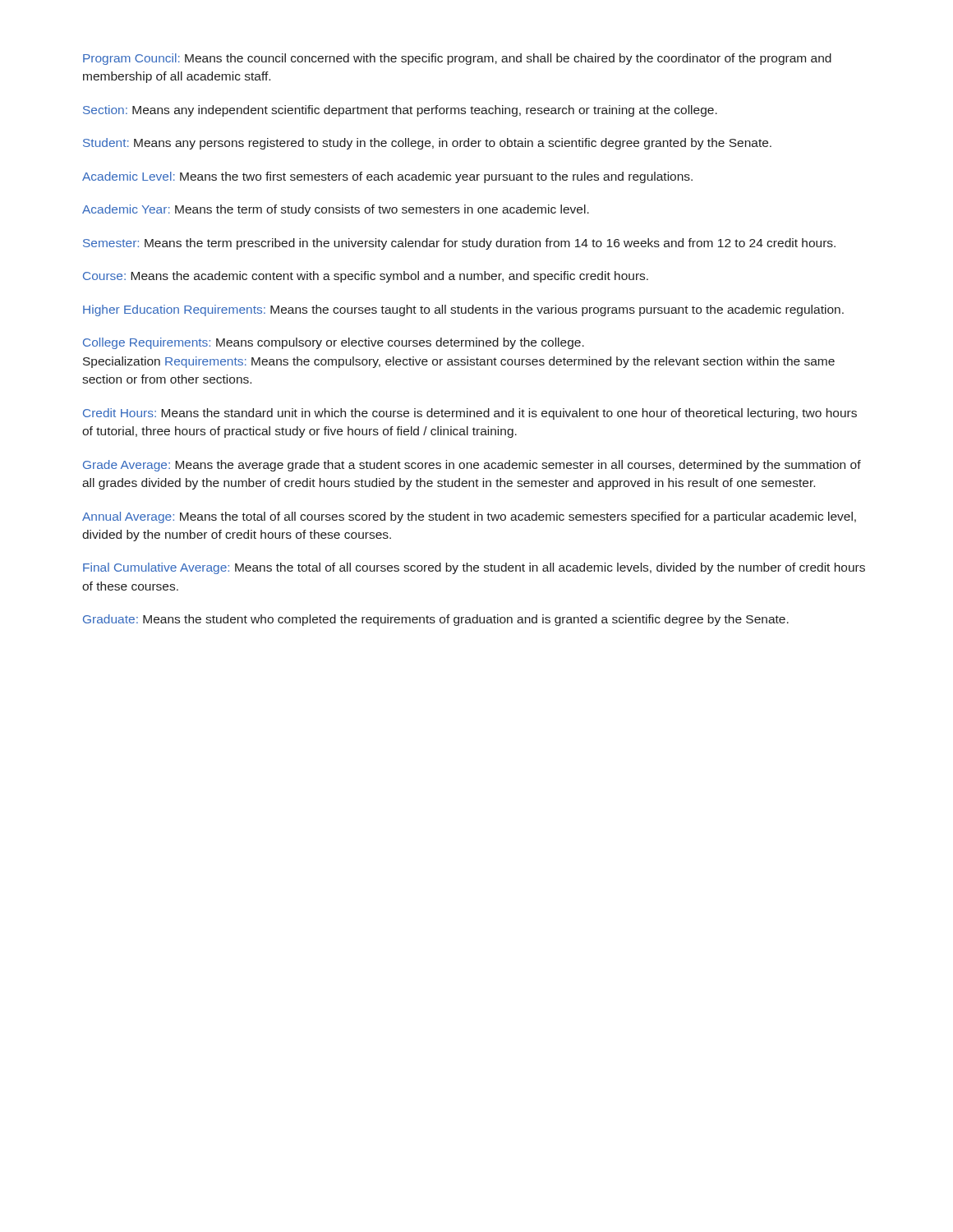This screenshot has height=1232, width=953.
Task: Select the text starting "Student: Means any persons registered"
Action: (x=427, y=143)
